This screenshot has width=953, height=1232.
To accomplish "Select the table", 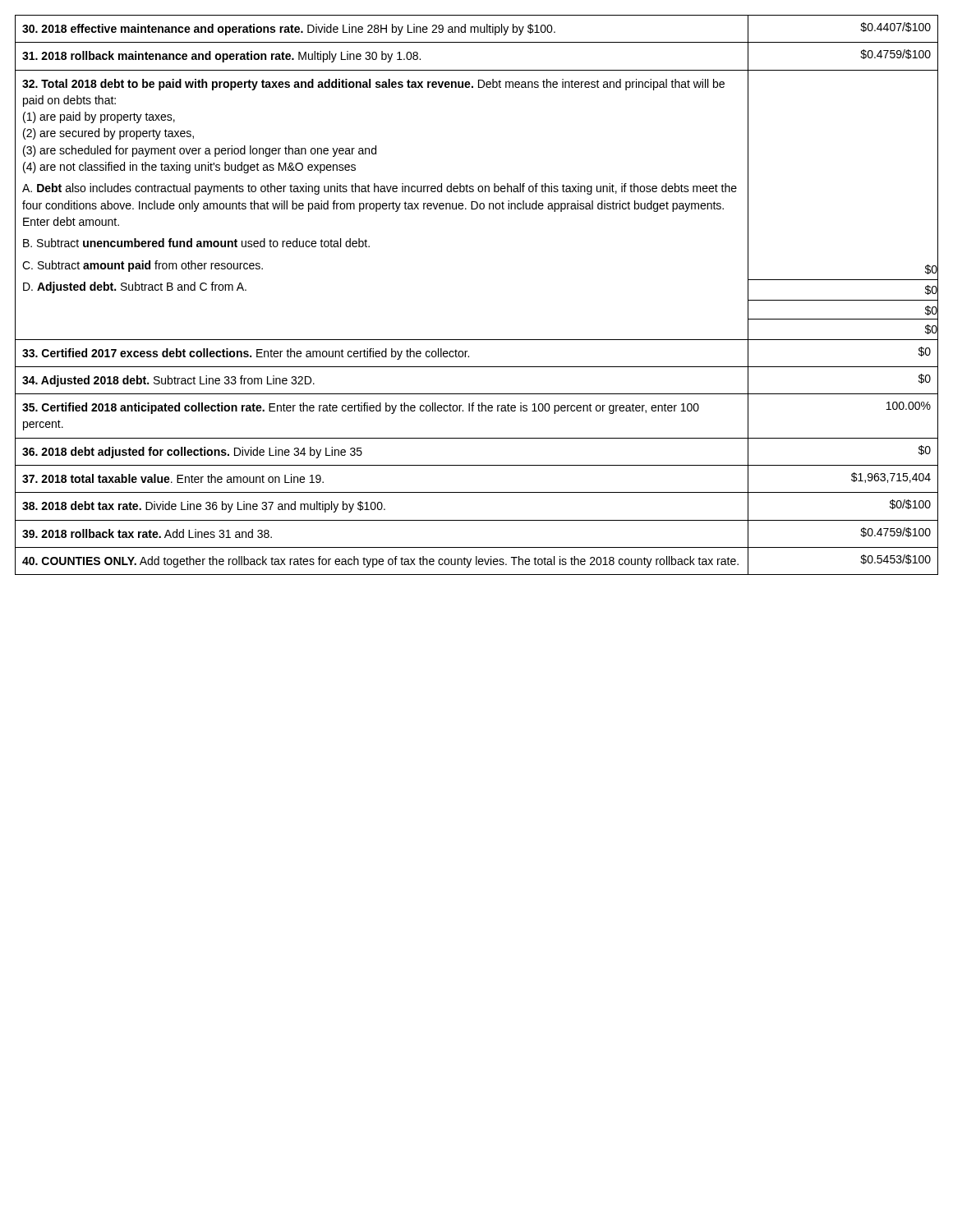I will point(476,295).
